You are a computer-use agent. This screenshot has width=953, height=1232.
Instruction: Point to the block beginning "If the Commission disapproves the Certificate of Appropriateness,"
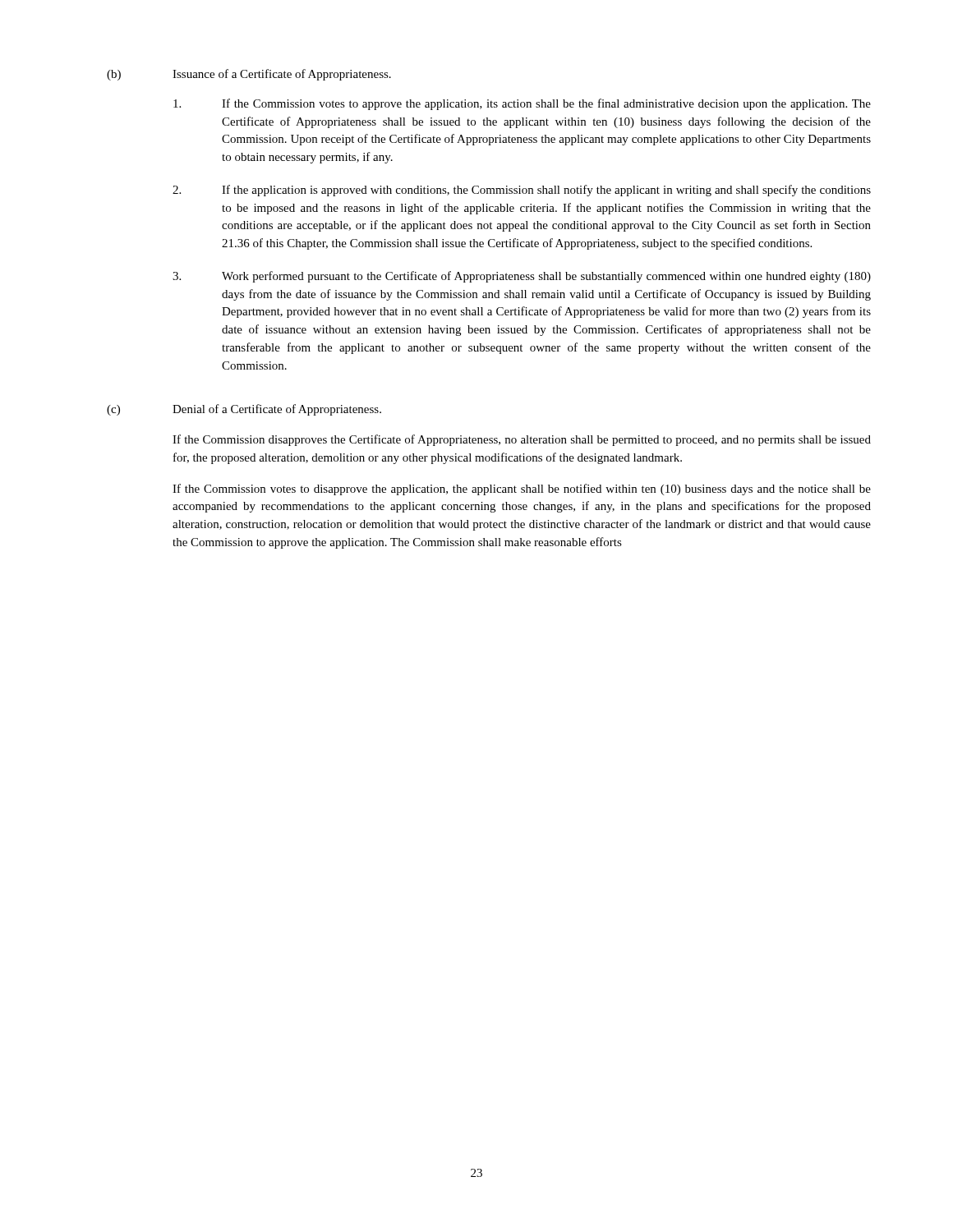(x=522, y=491)
